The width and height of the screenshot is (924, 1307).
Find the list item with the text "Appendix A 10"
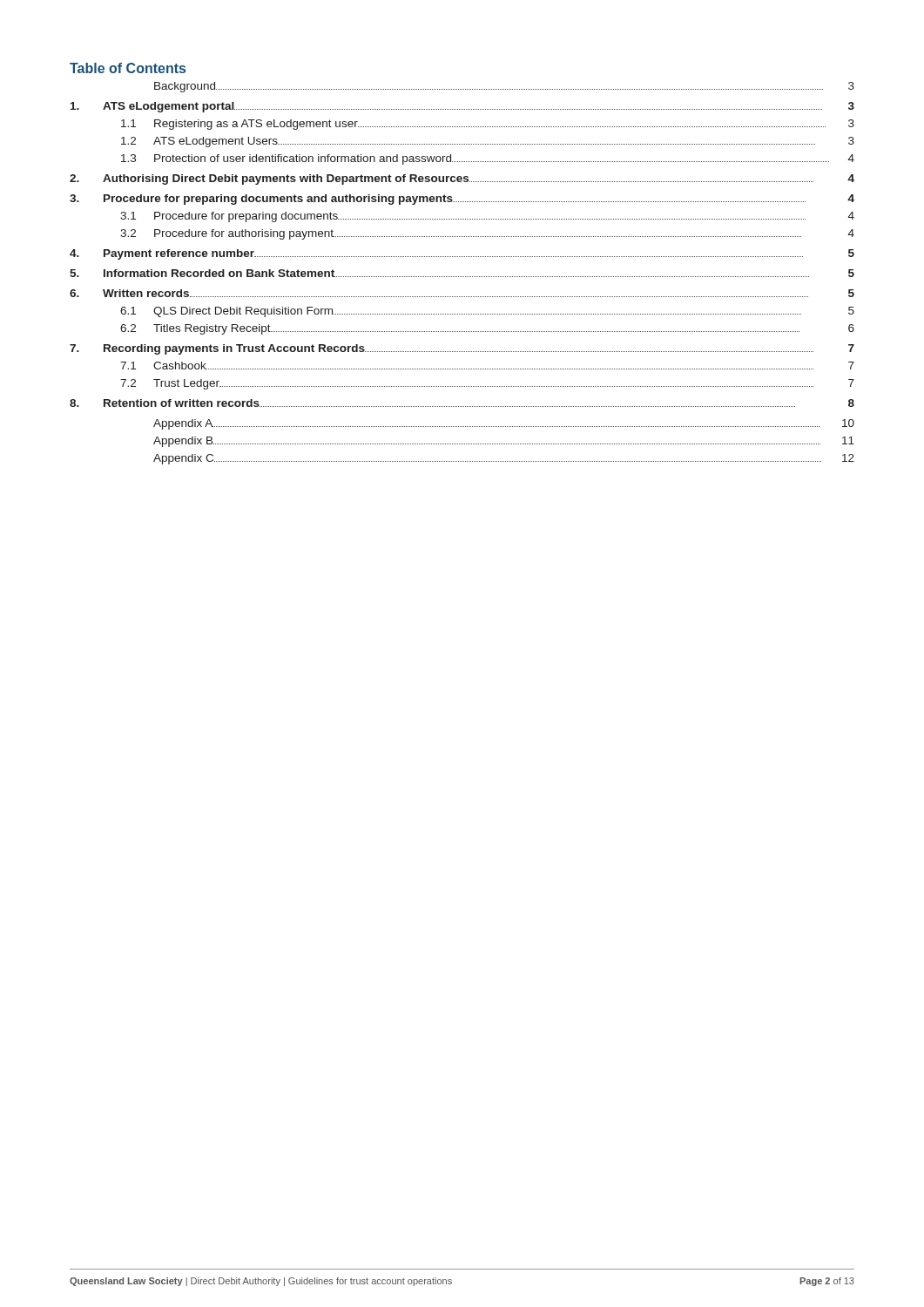462,423
